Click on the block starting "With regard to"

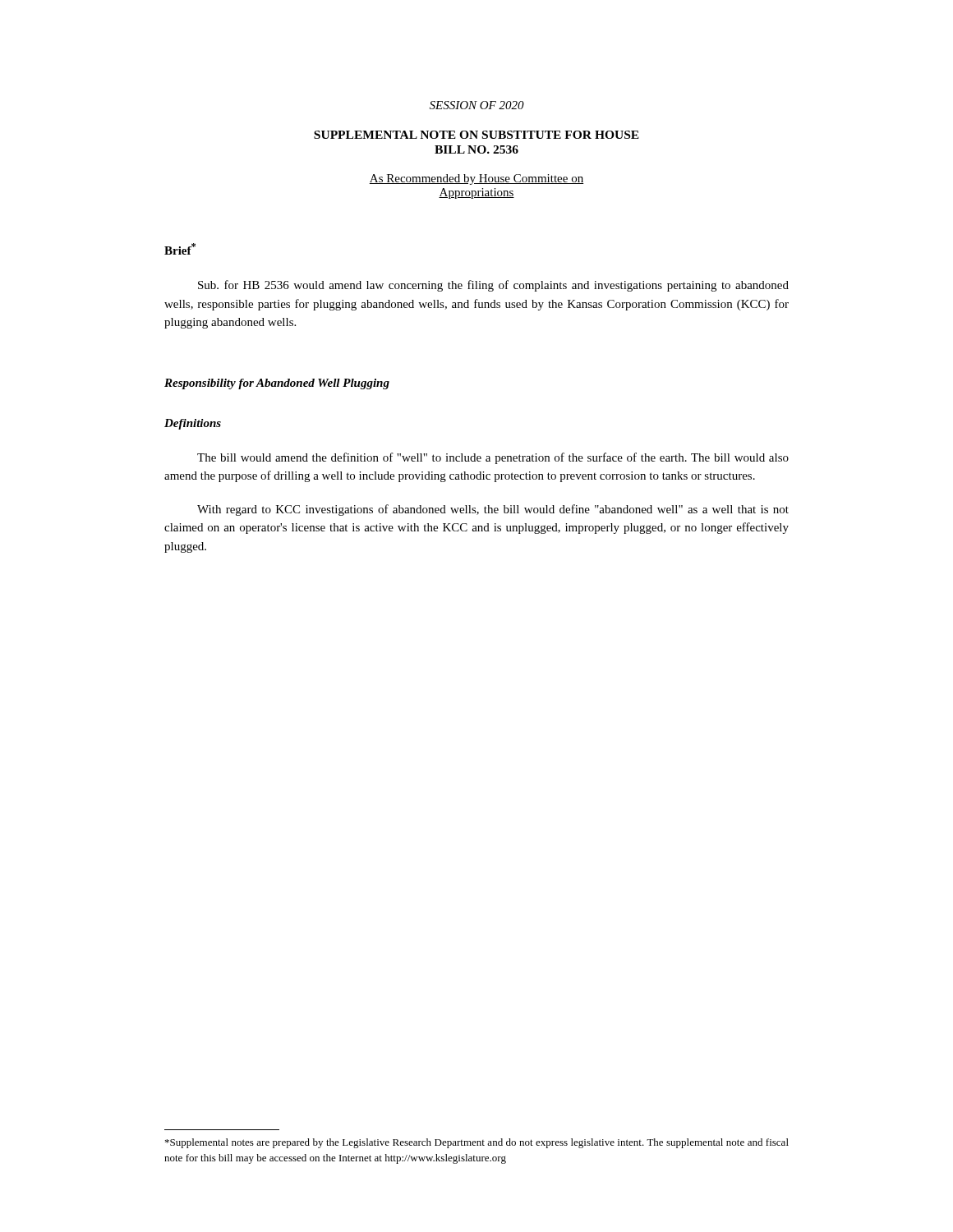(x=476, y=528)
